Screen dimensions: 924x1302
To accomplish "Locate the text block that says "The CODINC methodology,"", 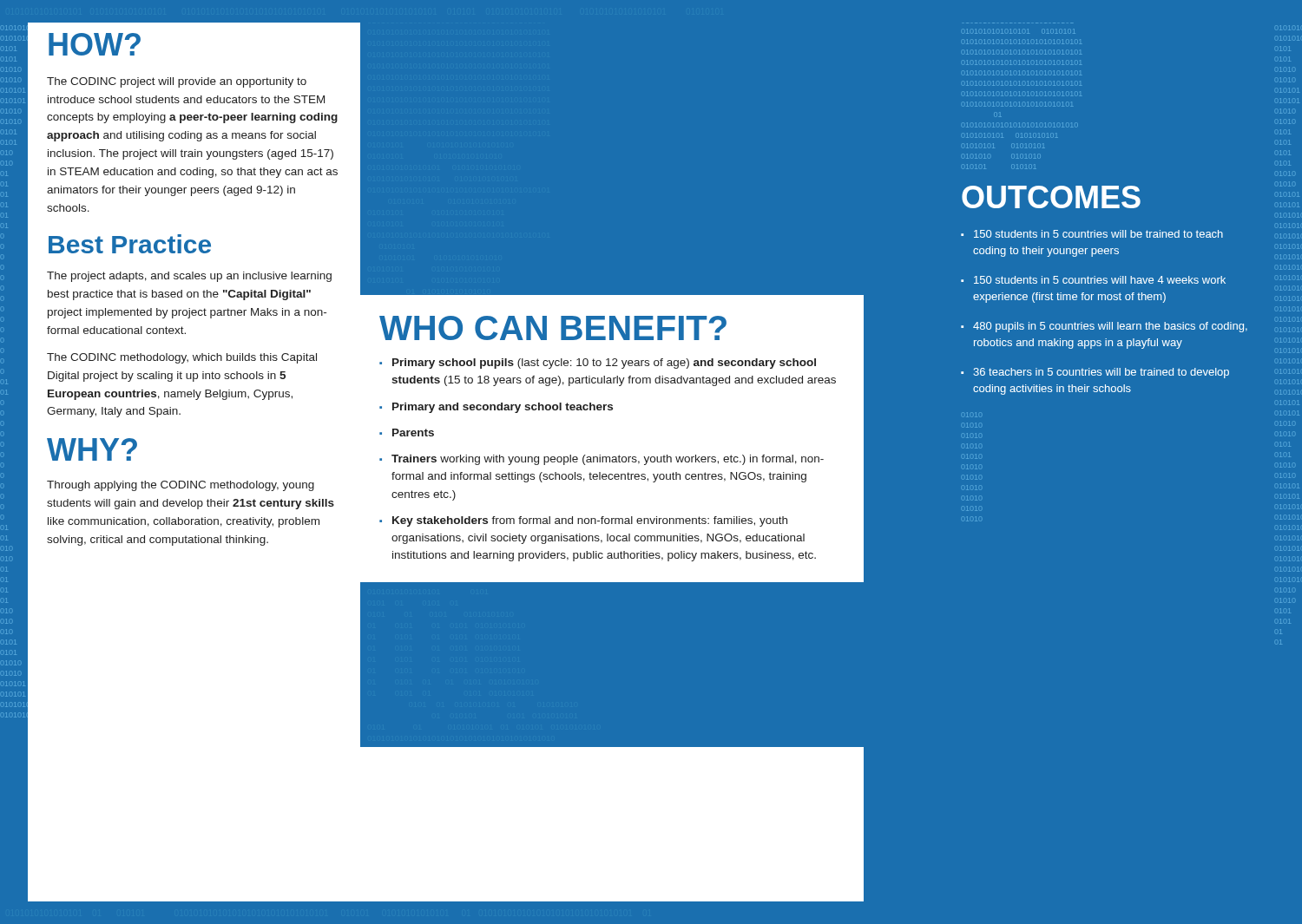I will coord(194,385).
